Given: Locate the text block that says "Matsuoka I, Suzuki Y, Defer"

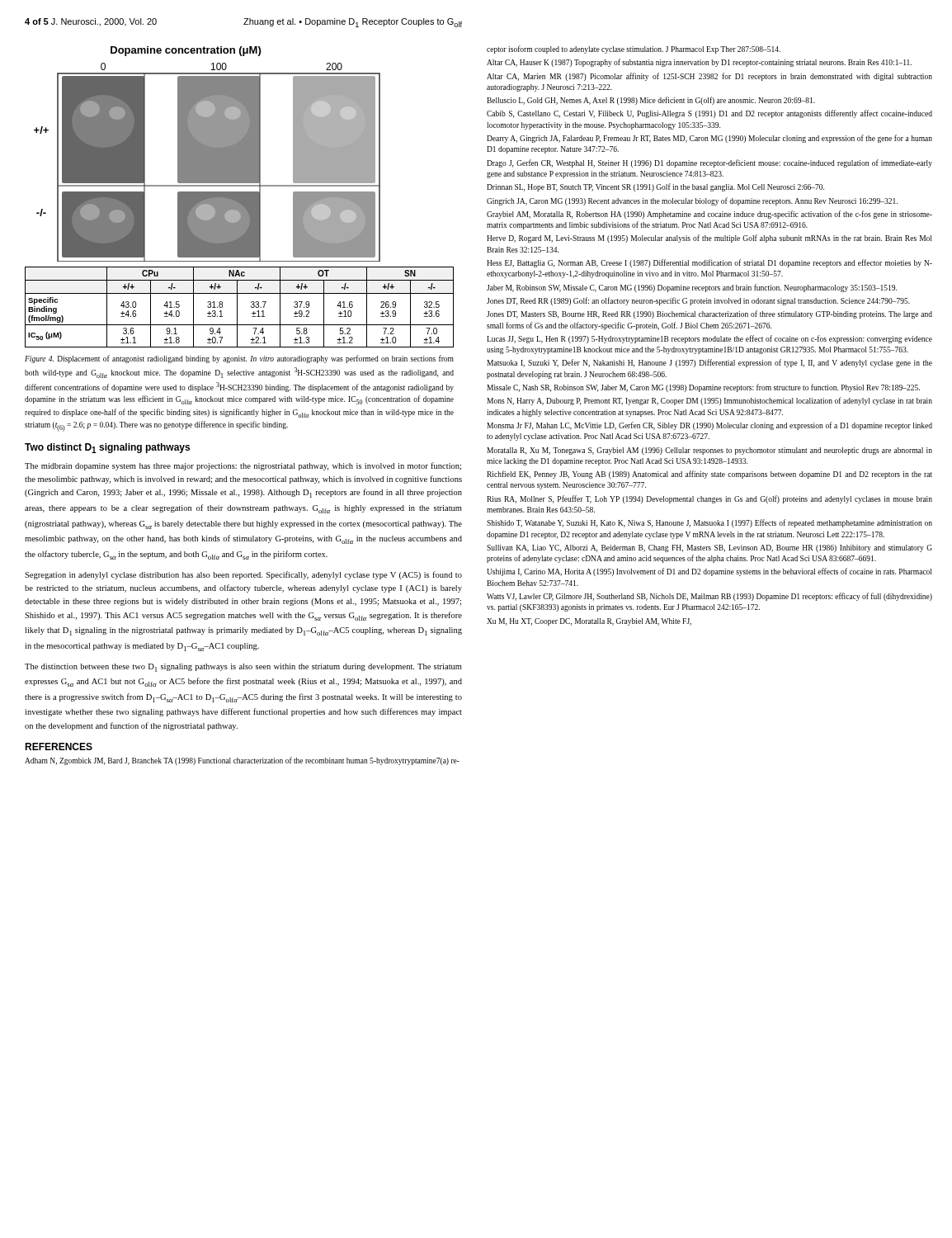Looking at the screenshot, I should [x=709, y=369].
